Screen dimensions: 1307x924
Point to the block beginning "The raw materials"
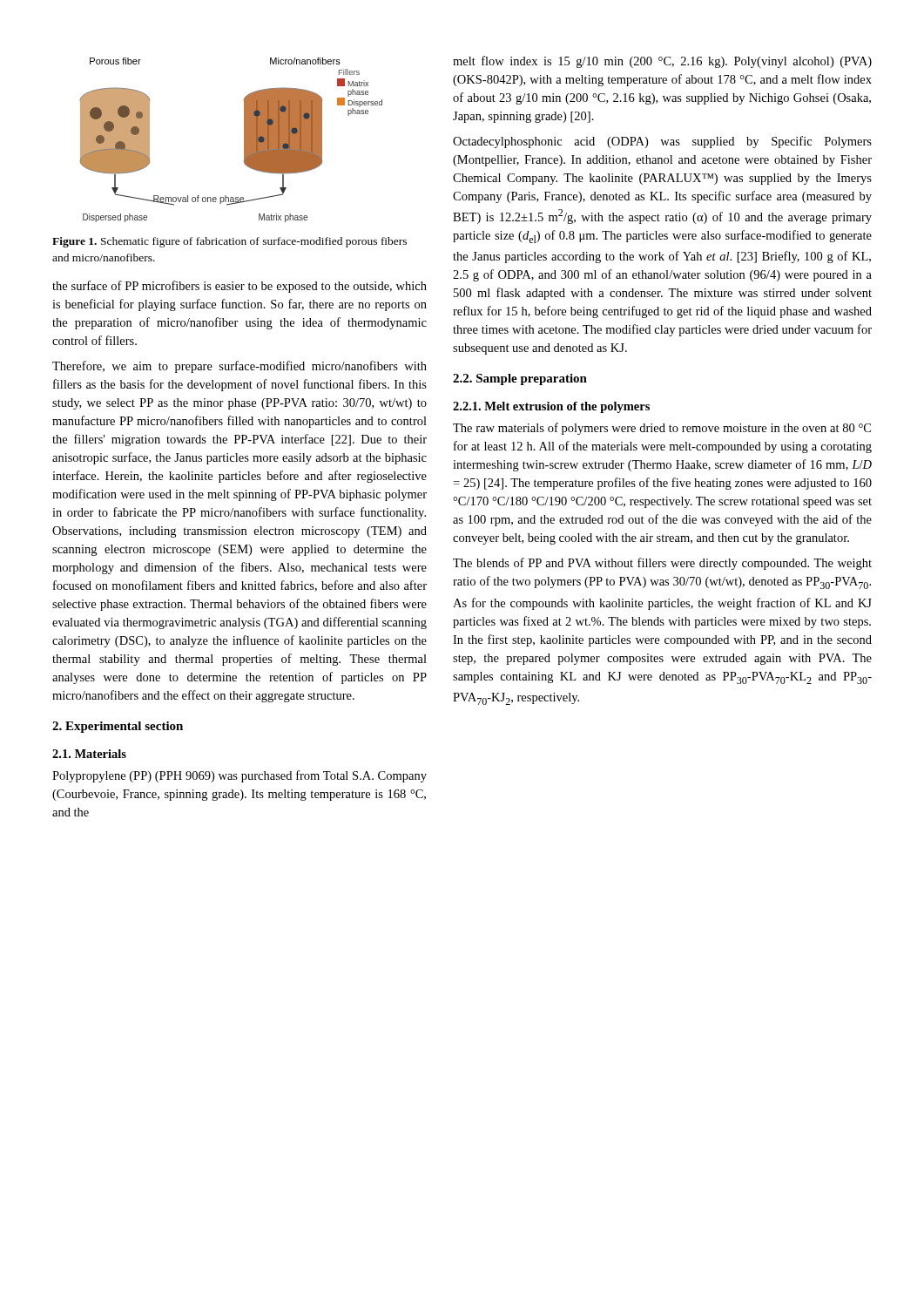click(x=662, y=565)
